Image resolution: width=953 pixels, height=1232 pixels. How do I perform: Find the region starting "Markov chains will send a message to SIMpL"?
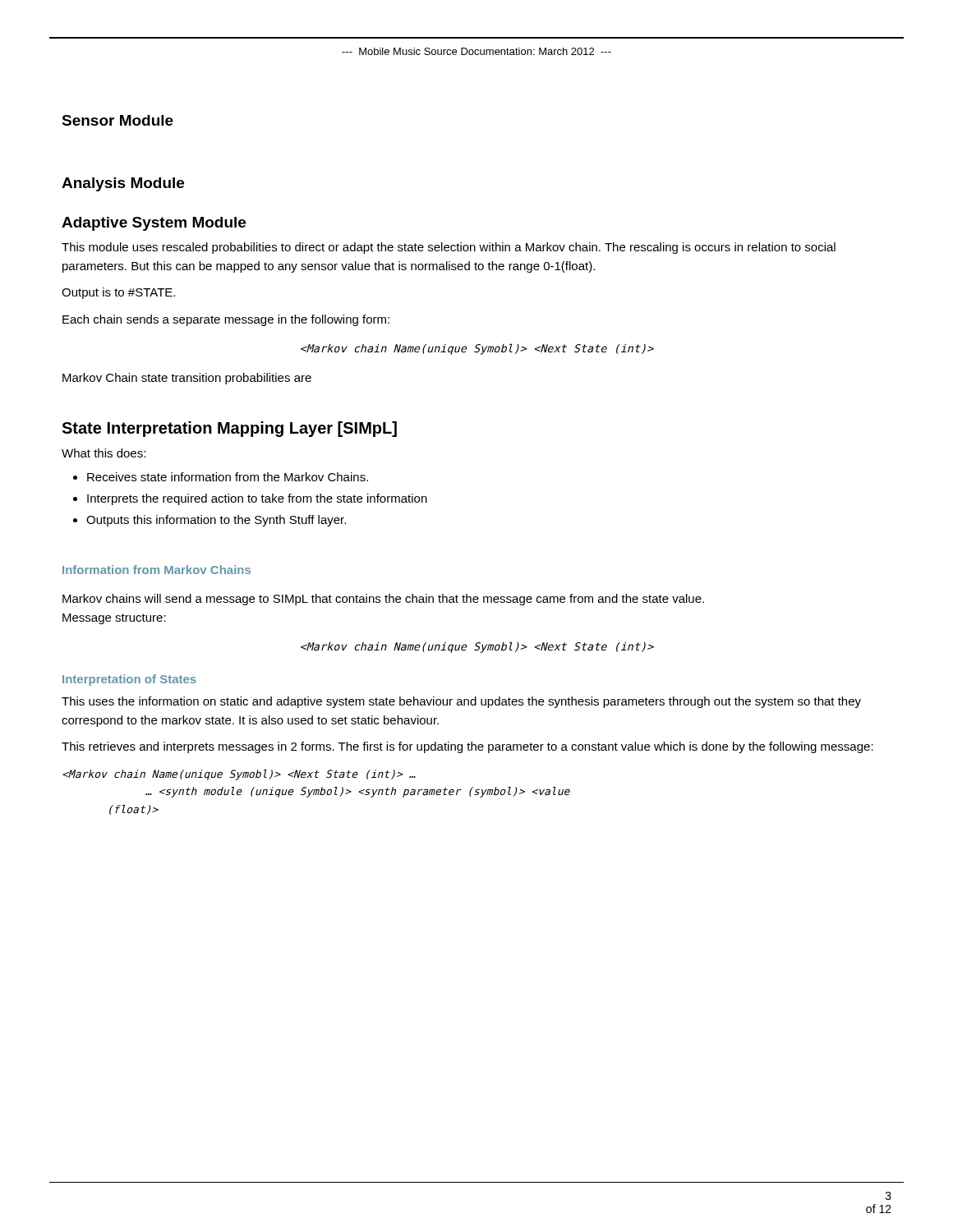coord(383,608)
